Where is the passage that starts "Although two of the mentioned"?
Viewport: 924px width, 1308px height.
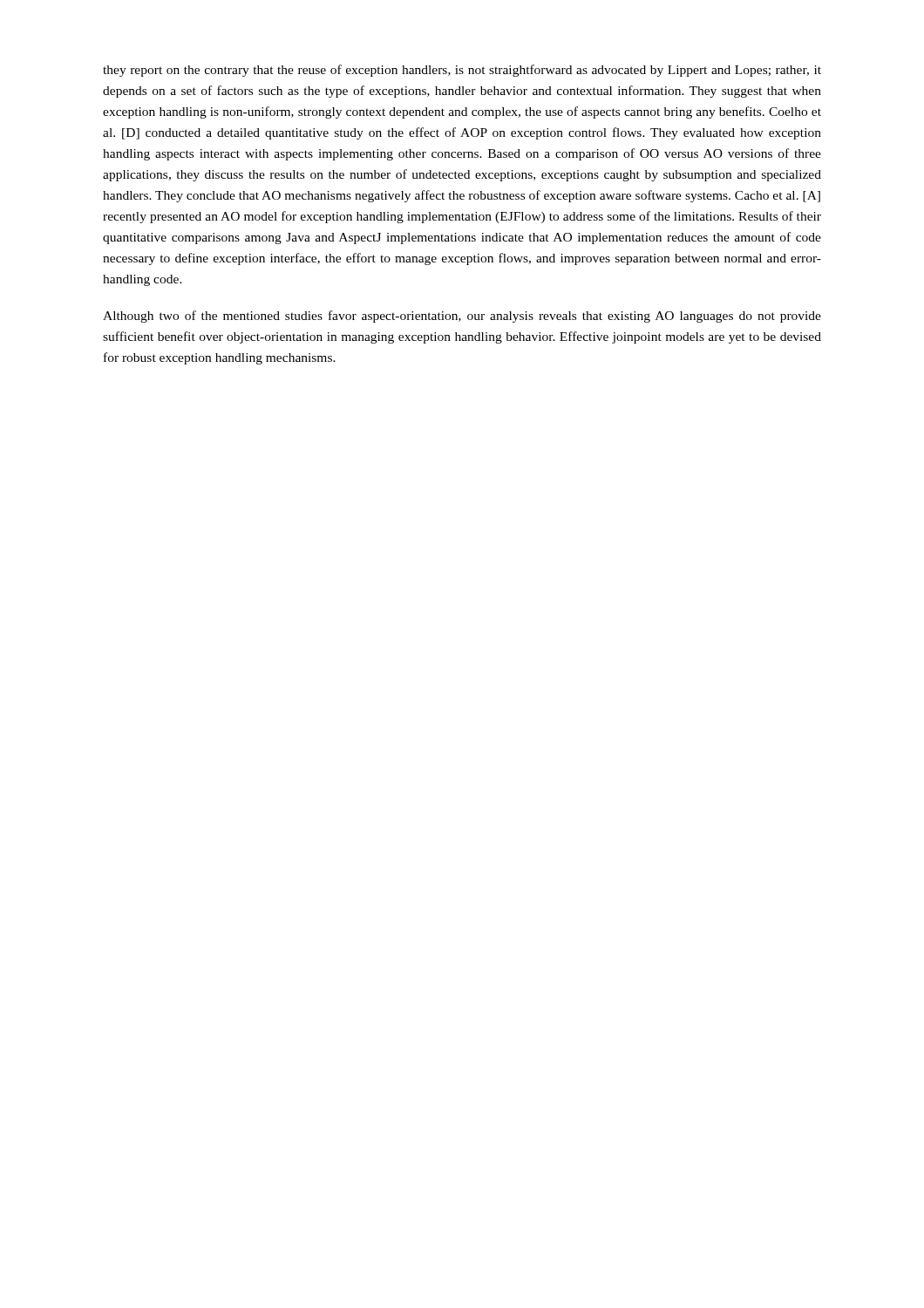(x=462, y=336)
